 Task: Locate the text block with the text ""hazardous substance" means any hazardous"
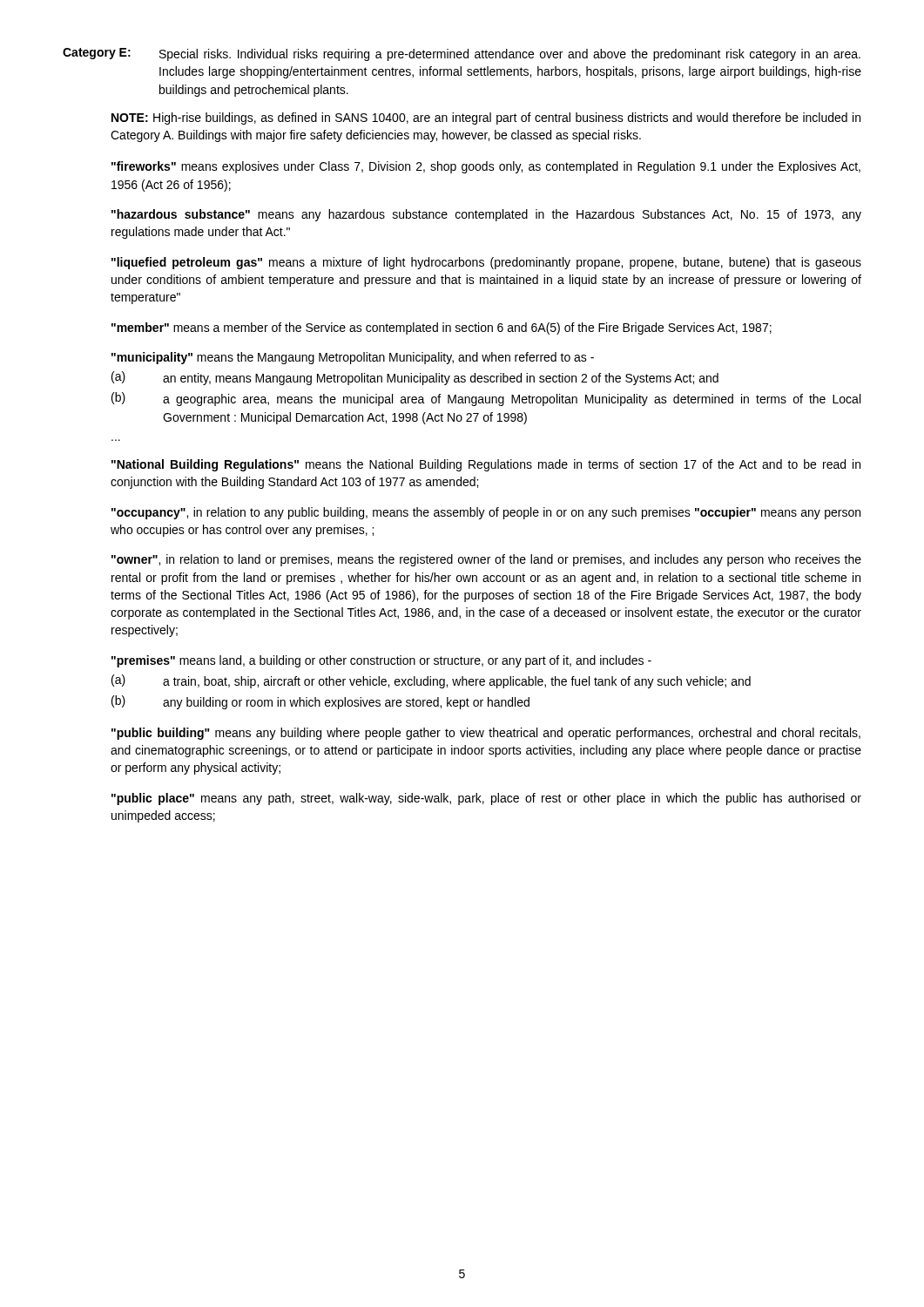tap(486, 223)
